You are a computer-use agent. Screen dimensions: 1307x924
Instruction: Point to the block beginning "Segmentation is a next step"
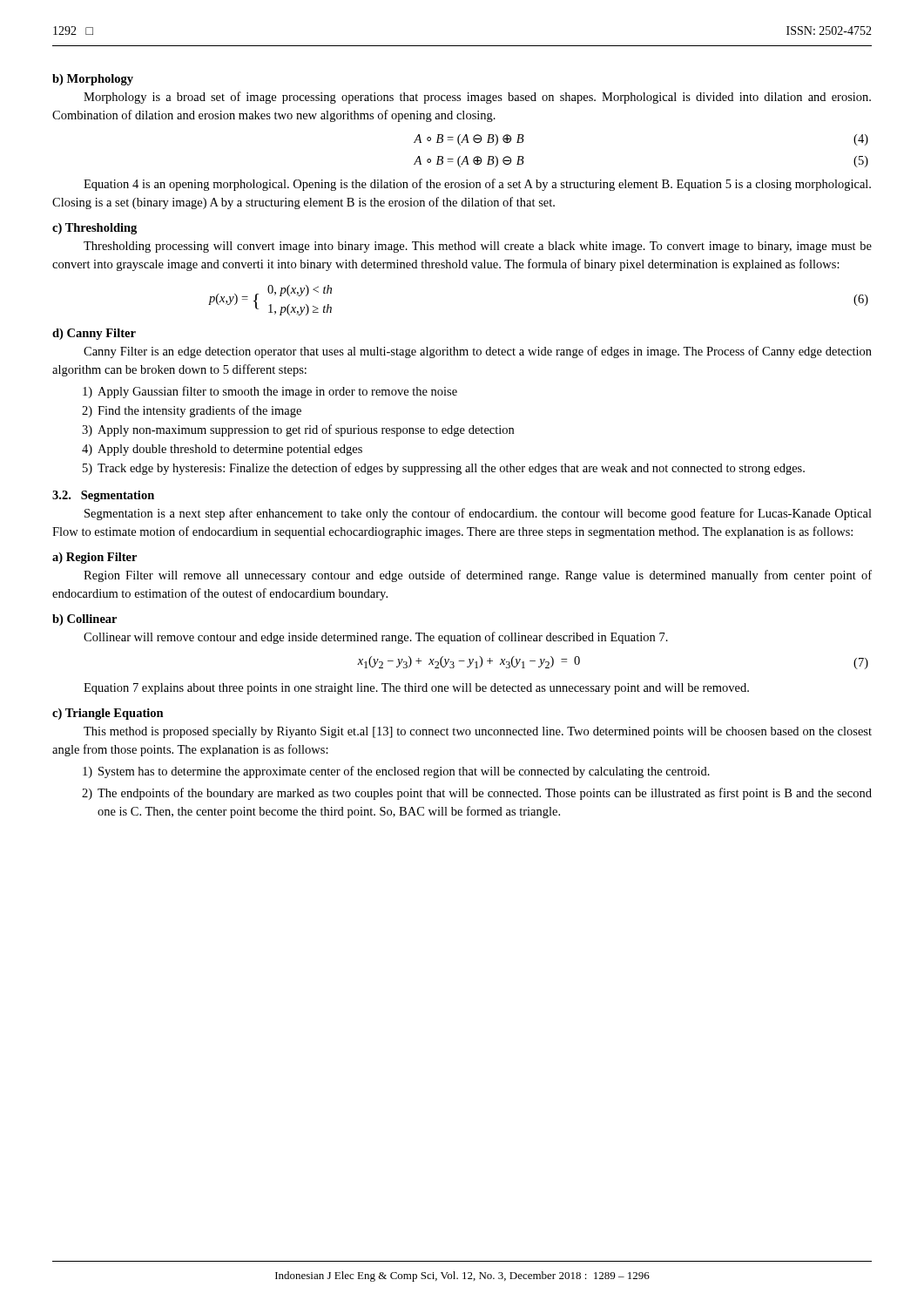tap(462, 522)
